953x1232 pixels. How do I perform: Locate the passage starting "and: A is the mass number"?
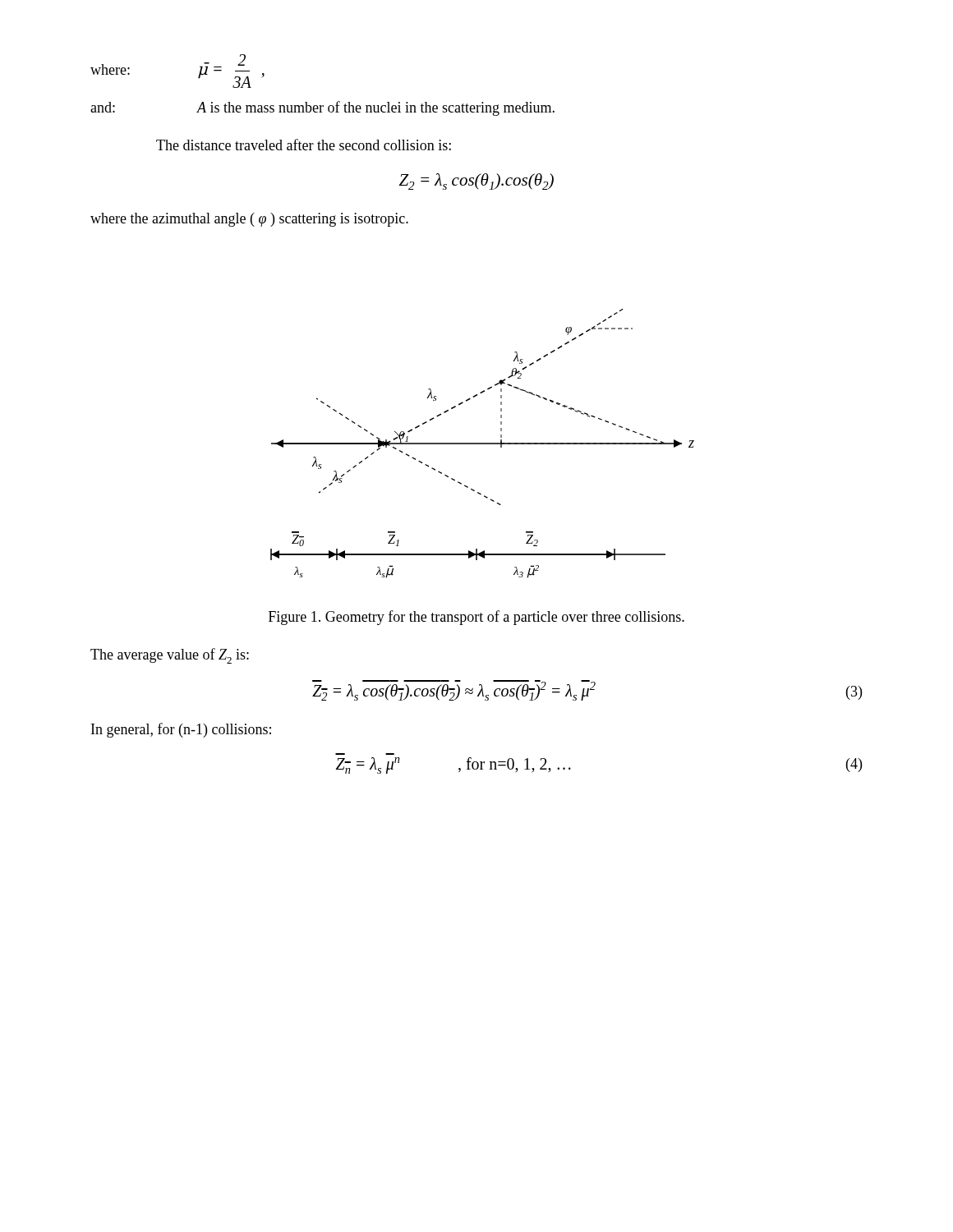pos(323,108)
